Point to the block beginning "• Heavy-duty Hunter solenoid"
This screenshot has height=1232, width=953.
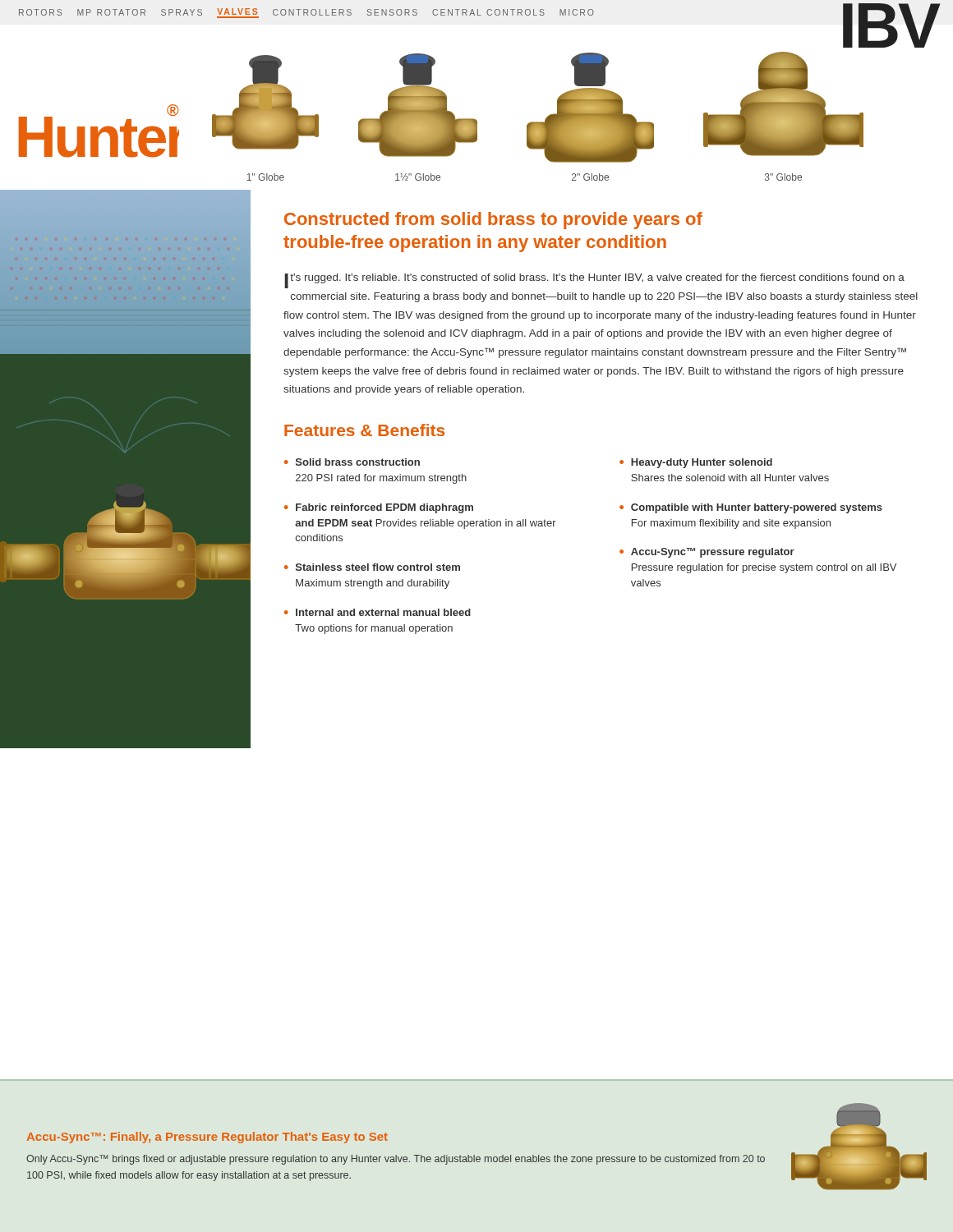pos(724,471)
